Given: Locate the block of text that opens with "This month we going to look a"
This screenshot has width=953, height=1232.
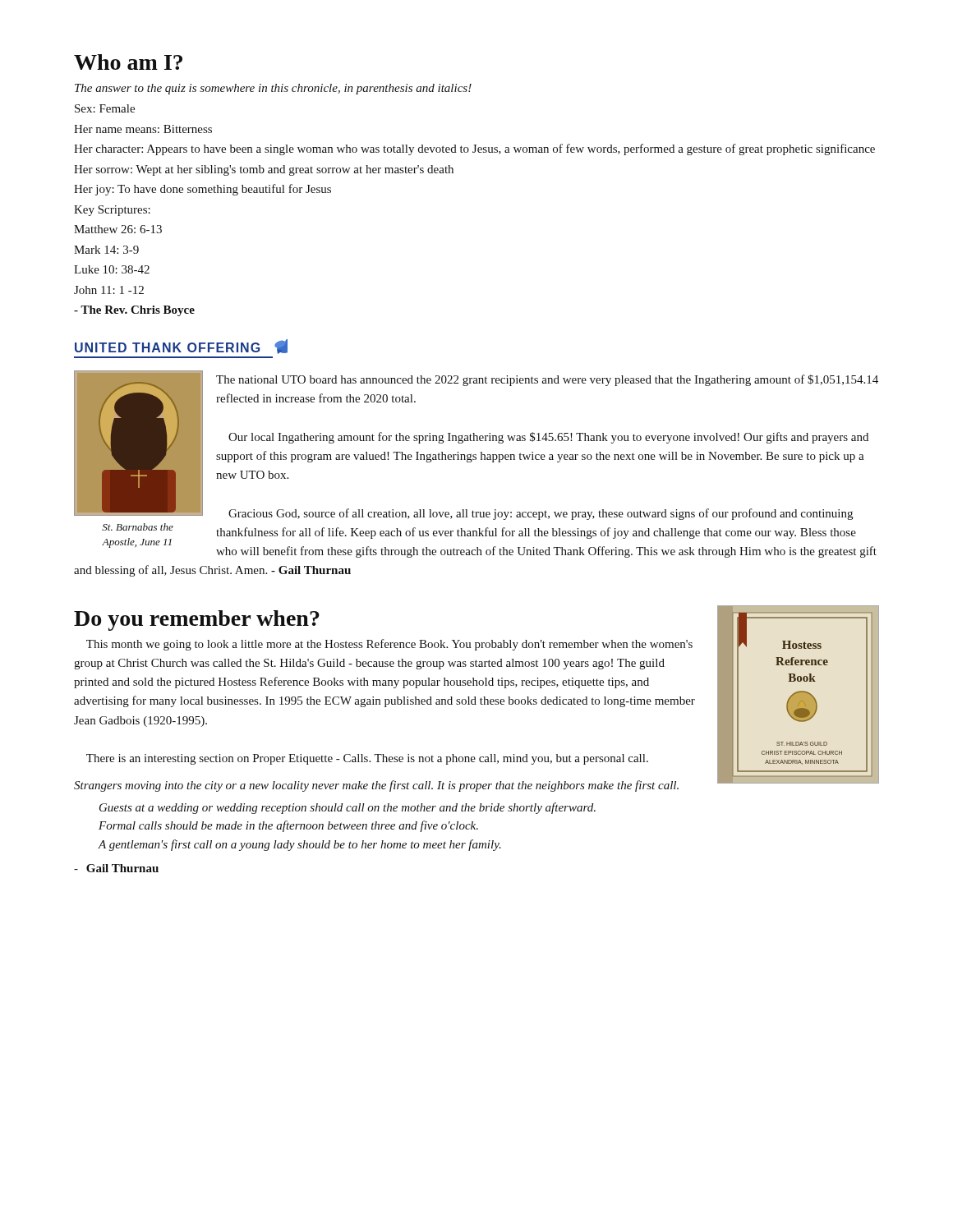Looking at the screenshot, I should [x=384, y=701].
